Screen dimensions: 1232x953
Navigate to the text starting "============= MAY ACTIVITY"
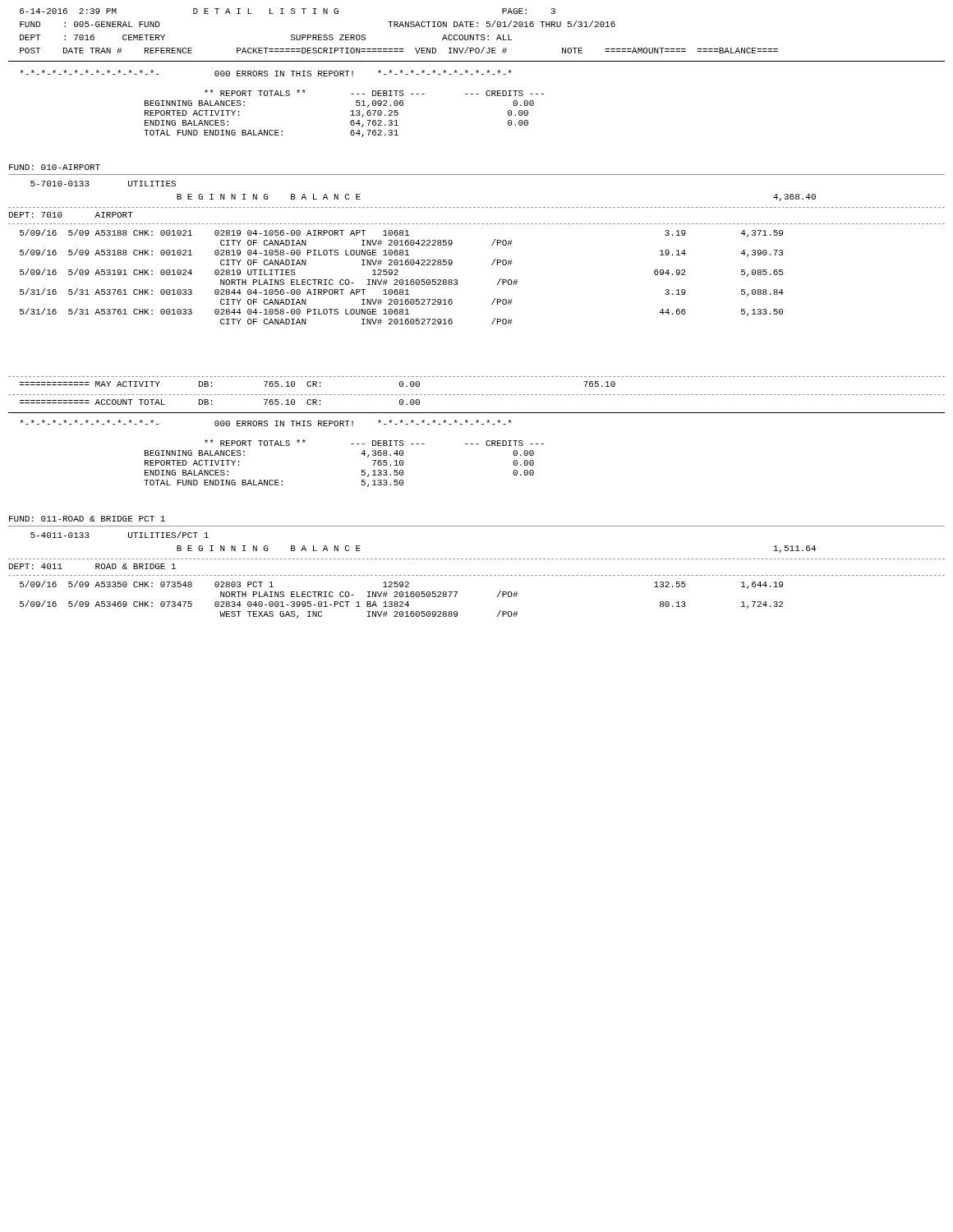pyautogui.click(x=476, y=384)
